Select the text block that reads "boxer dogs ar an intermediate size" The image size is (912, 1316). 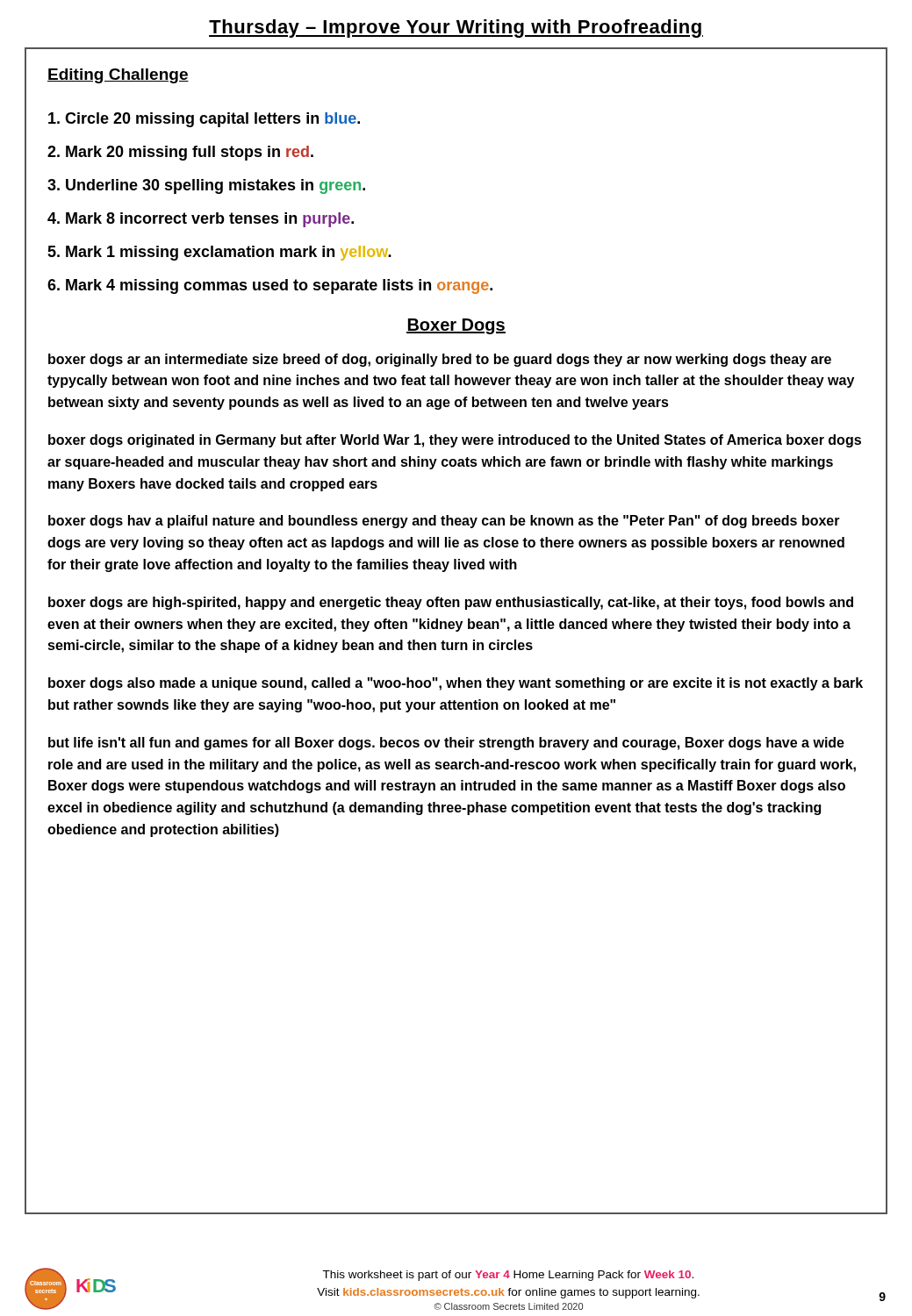click(451, 381)
